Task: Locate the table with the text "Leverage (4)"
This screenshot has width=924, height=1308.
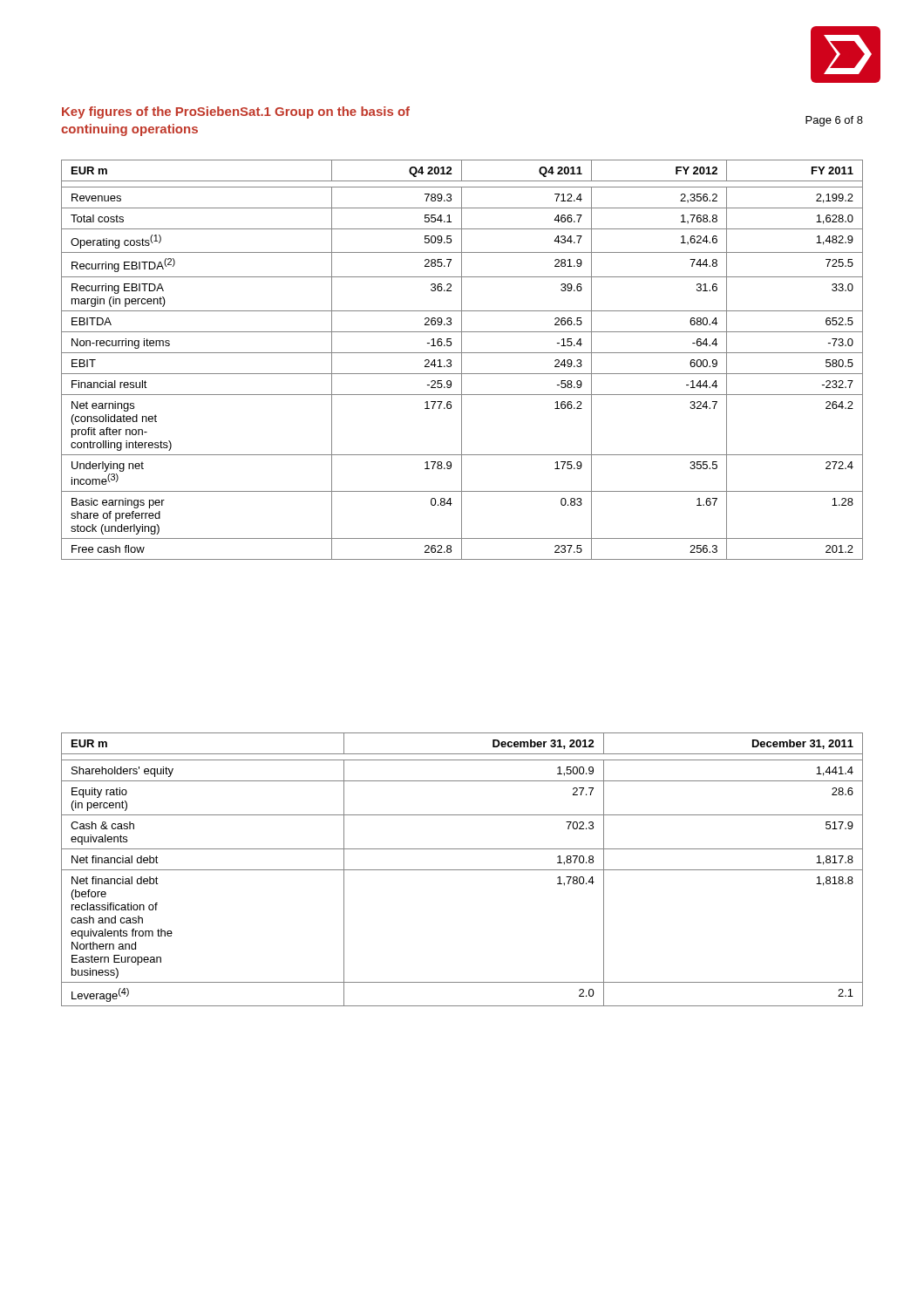Action: pyautogui.click(x=462, y=870)
